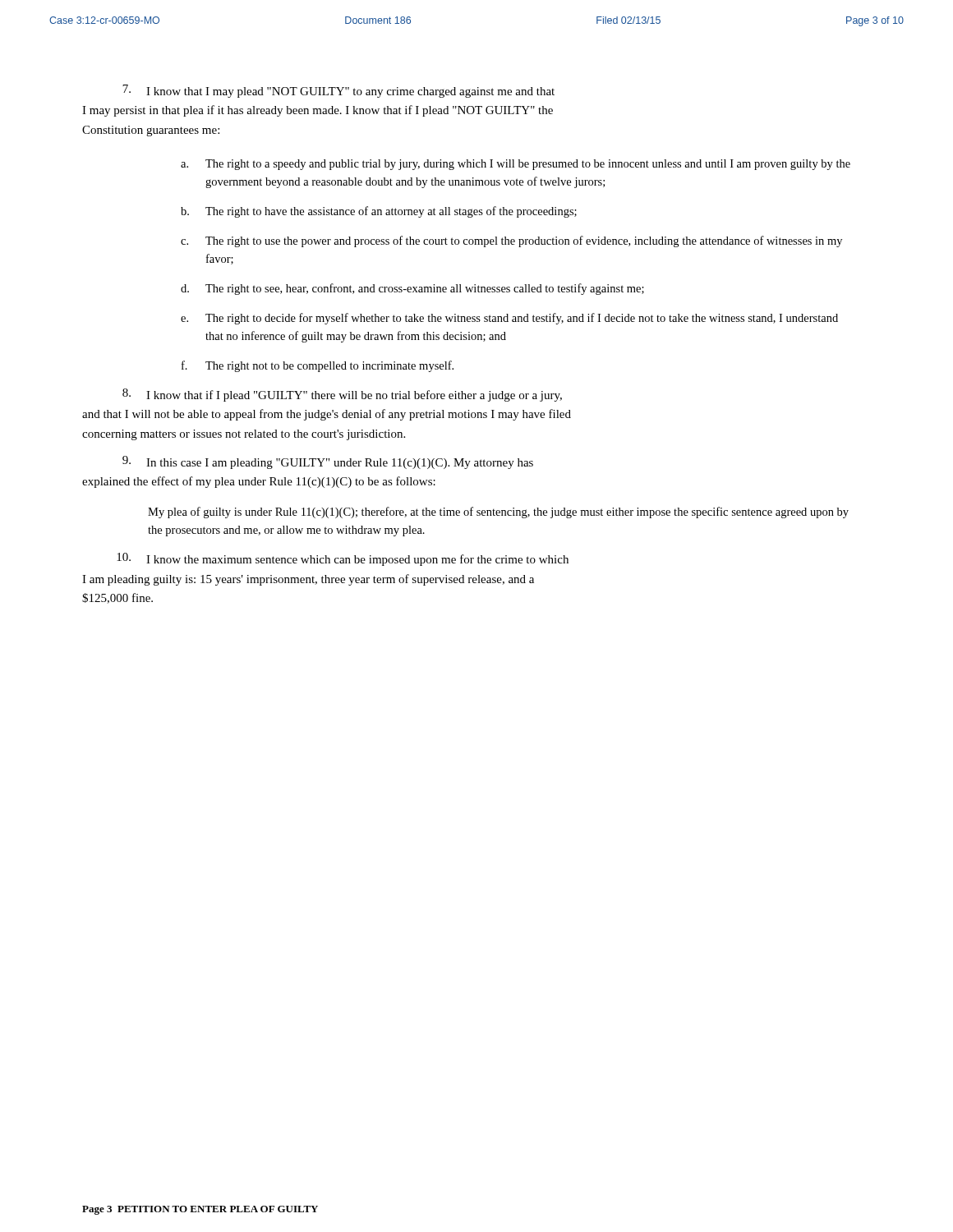Viewport: 953px width, 1232px height.
Task: Select the region starting "e. The right to decide"
Action: tap(518, 327)
